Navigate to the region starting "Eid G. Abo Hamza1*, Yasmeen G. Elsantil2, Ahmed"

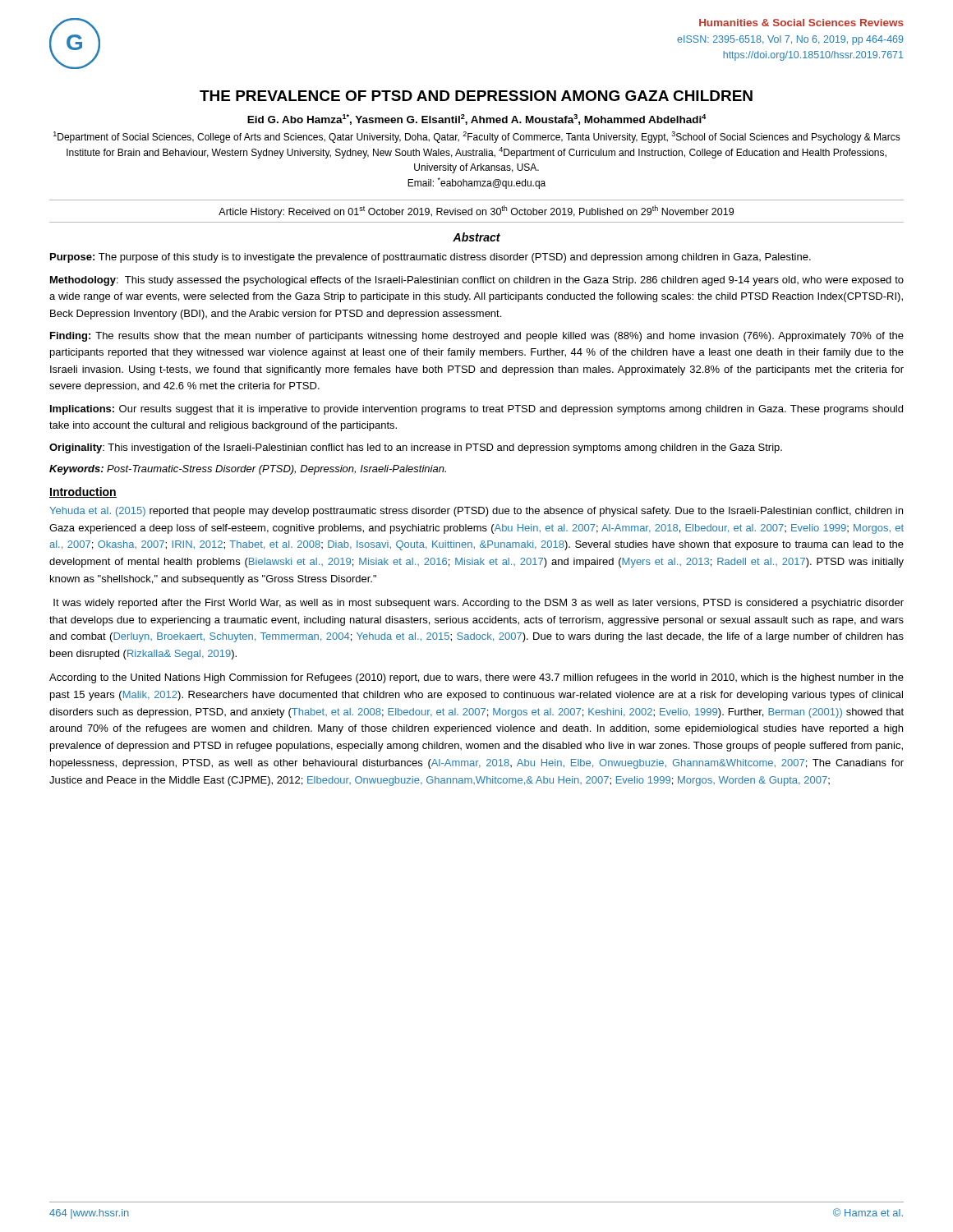pos(476,119)
